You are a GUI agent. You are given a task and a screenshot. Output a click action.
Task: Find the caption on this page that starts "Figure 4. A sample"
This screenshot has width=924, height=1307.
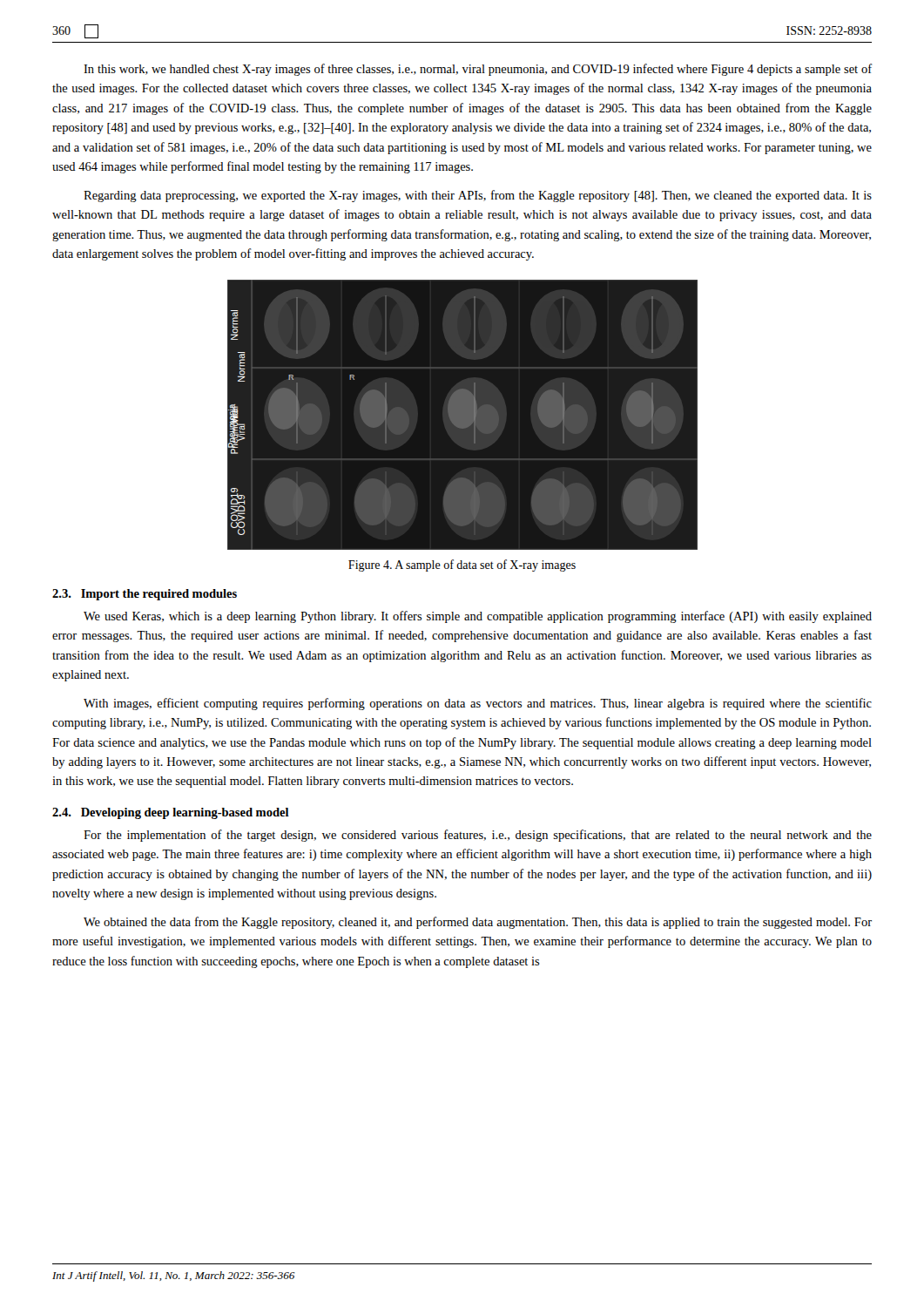pyautogui.click(x=462, y=565)
